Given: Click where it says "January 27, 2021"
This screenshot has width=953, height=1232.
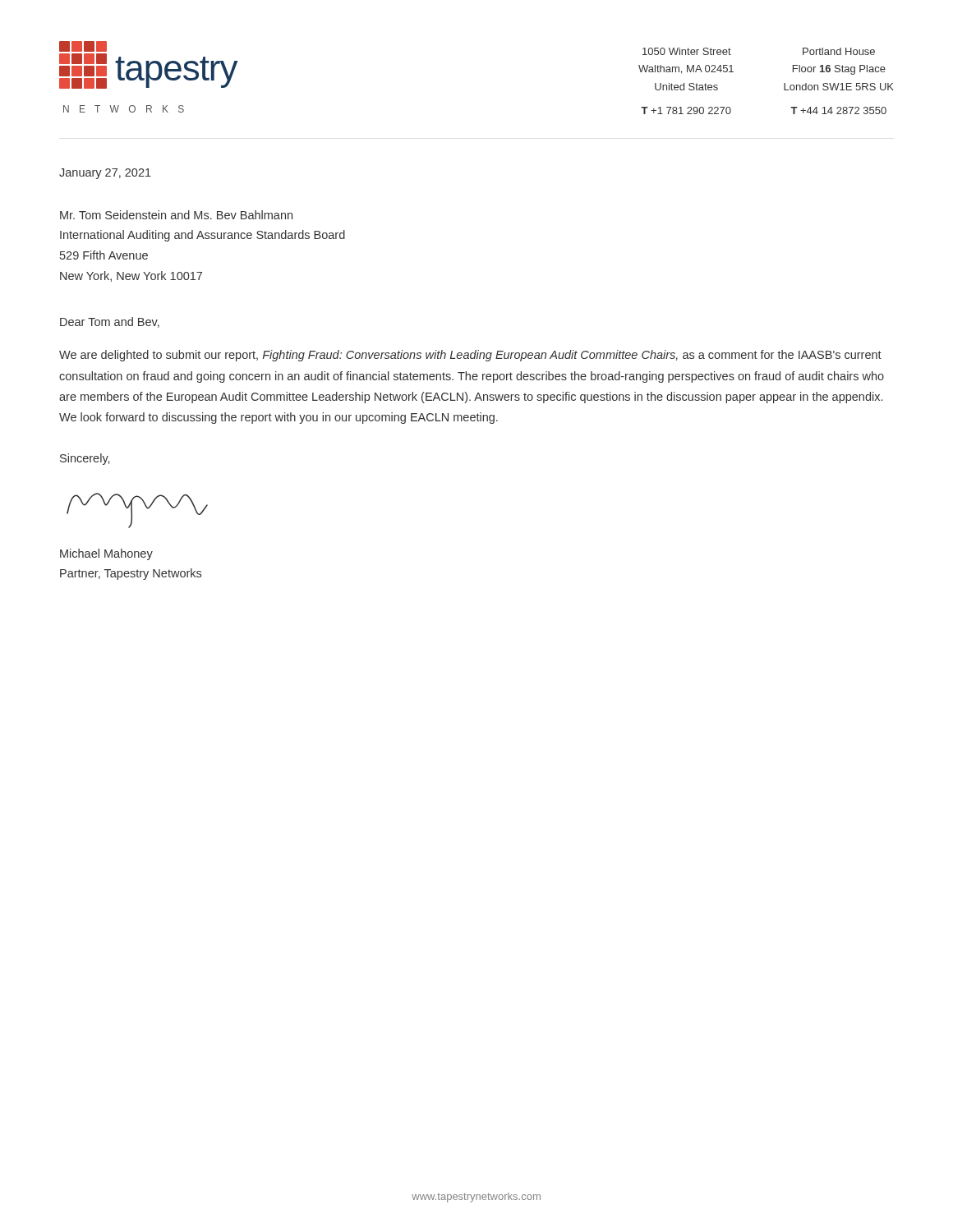Looking at the screenshot, I should 105,172.
